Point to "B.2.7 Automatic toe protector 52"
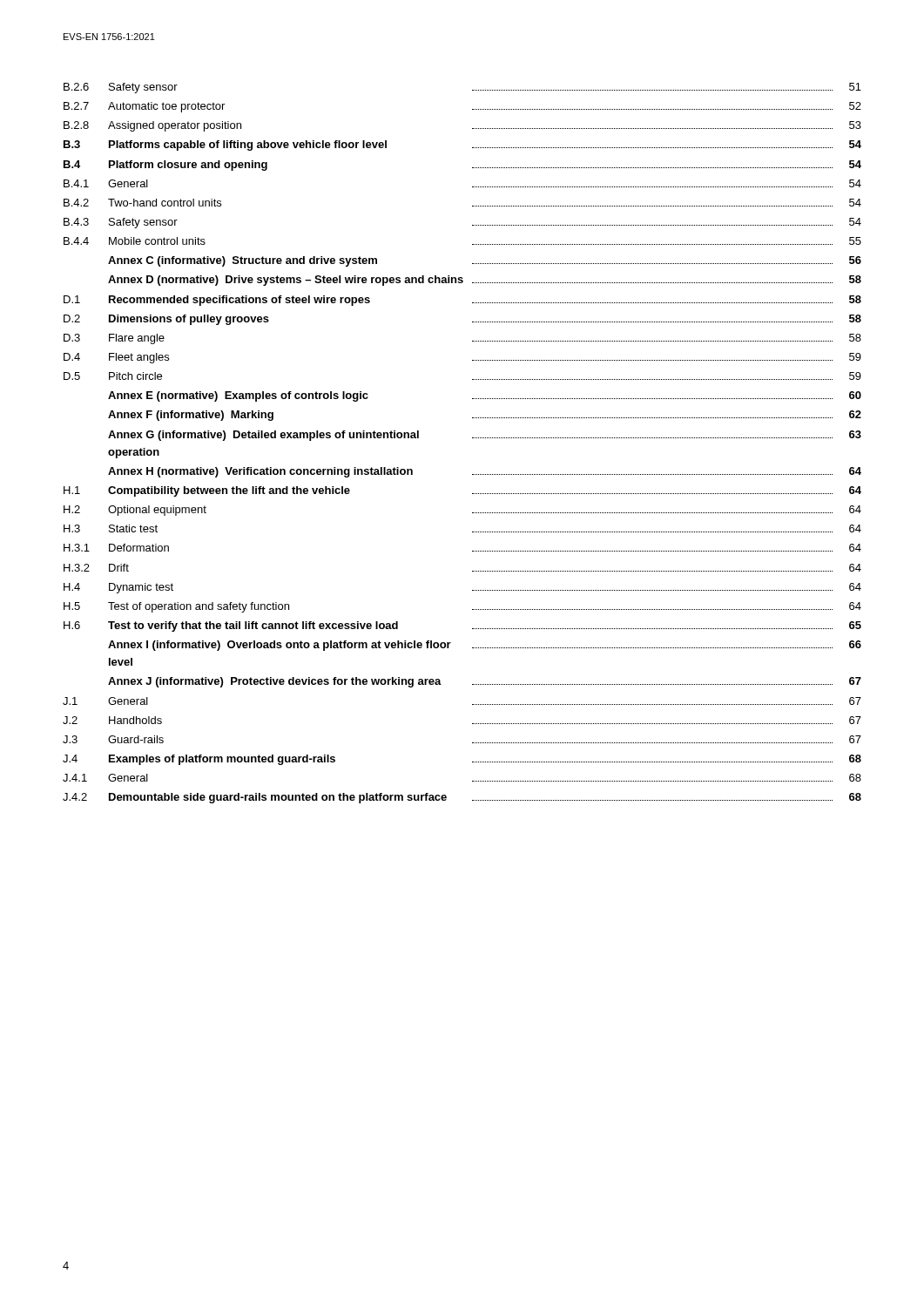Viewport: 924px width, 1307px height. 462,107
